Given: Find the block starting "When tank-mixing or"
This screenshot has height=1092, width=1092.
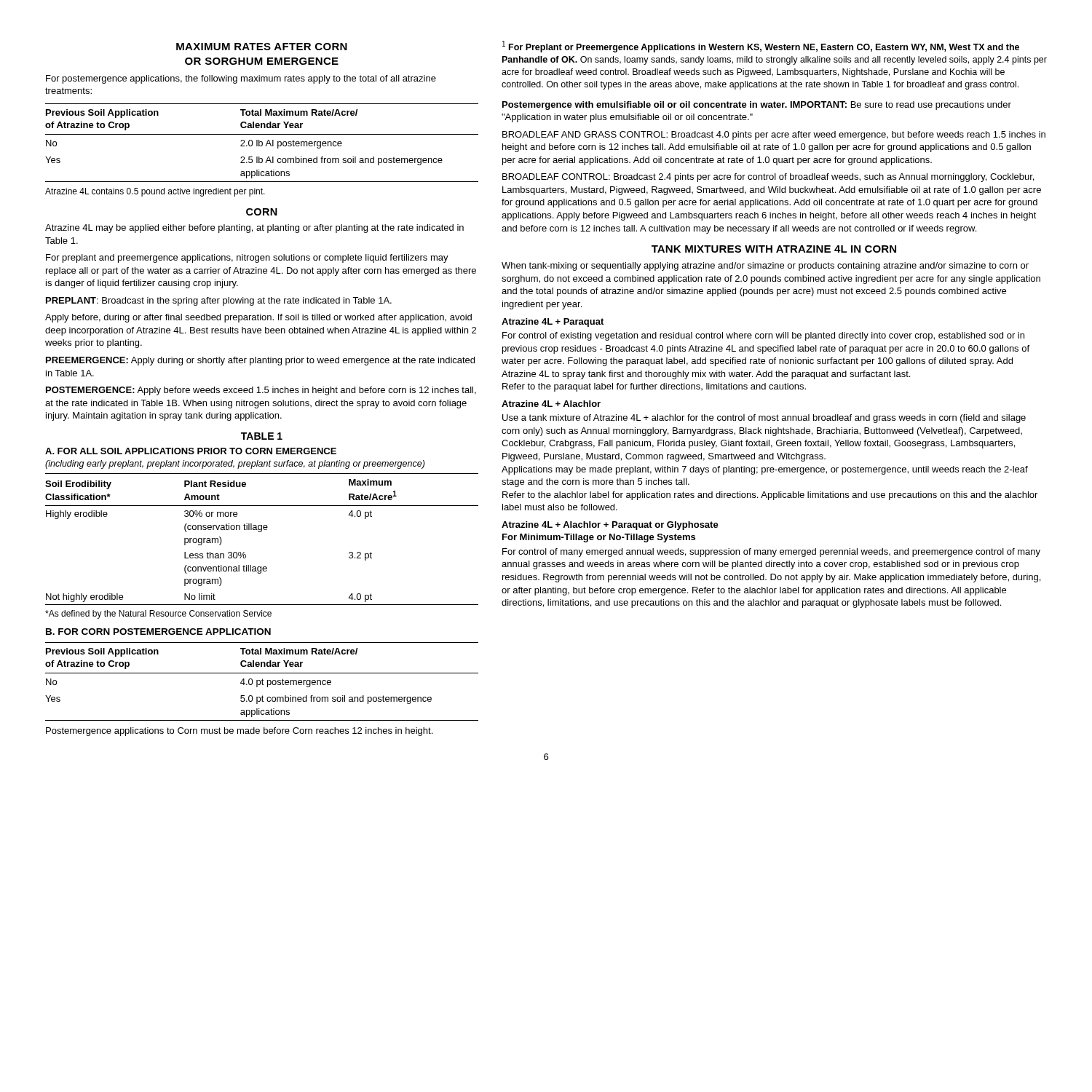Looking at the screenshot, I should click(774, 285).
